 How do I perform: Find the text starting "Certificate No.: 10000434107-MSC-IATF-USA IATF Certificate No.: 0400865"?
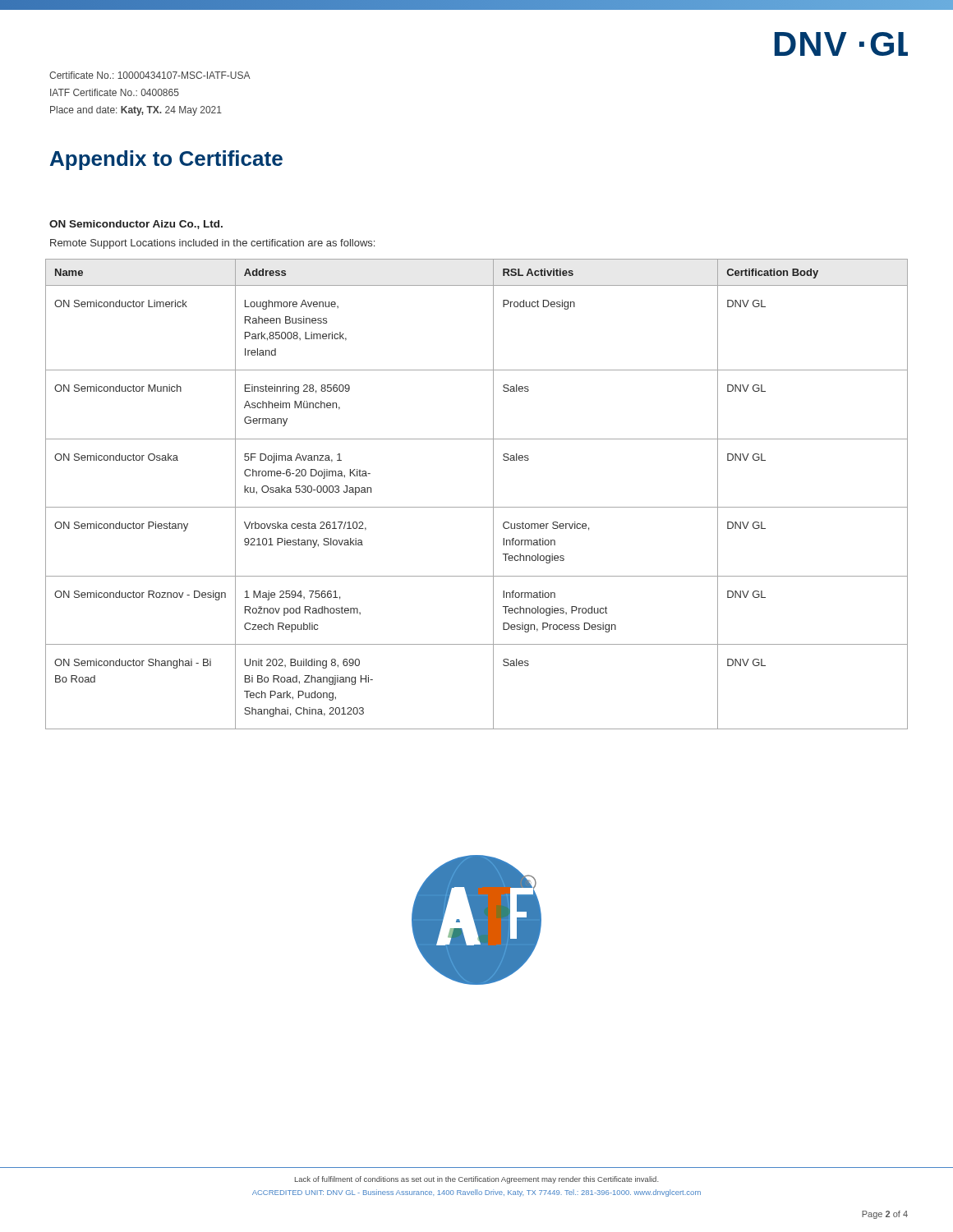click(x=150, y=93)
